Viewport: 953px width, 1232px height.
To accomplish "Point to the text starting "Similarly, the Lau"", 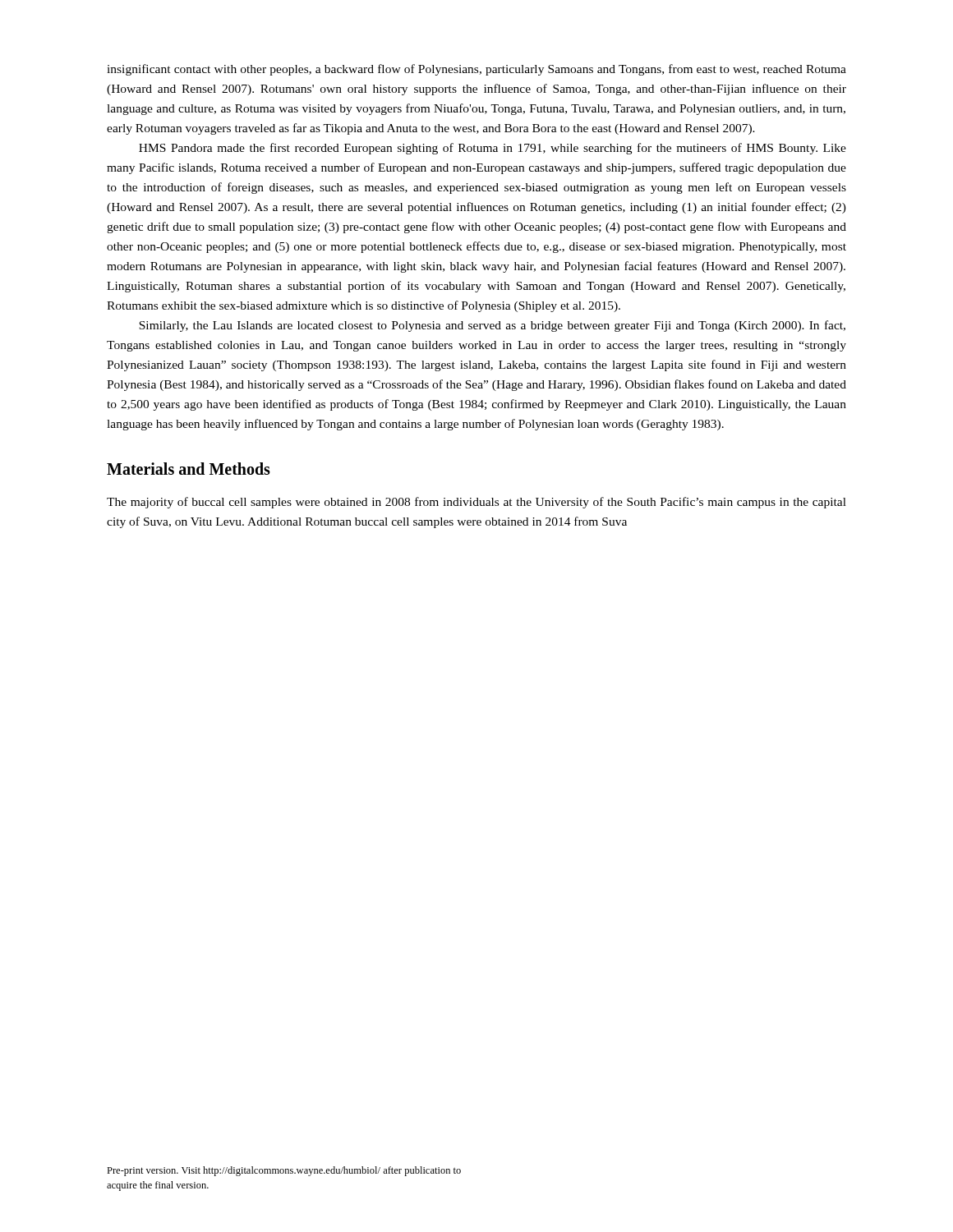I will 476,375.
